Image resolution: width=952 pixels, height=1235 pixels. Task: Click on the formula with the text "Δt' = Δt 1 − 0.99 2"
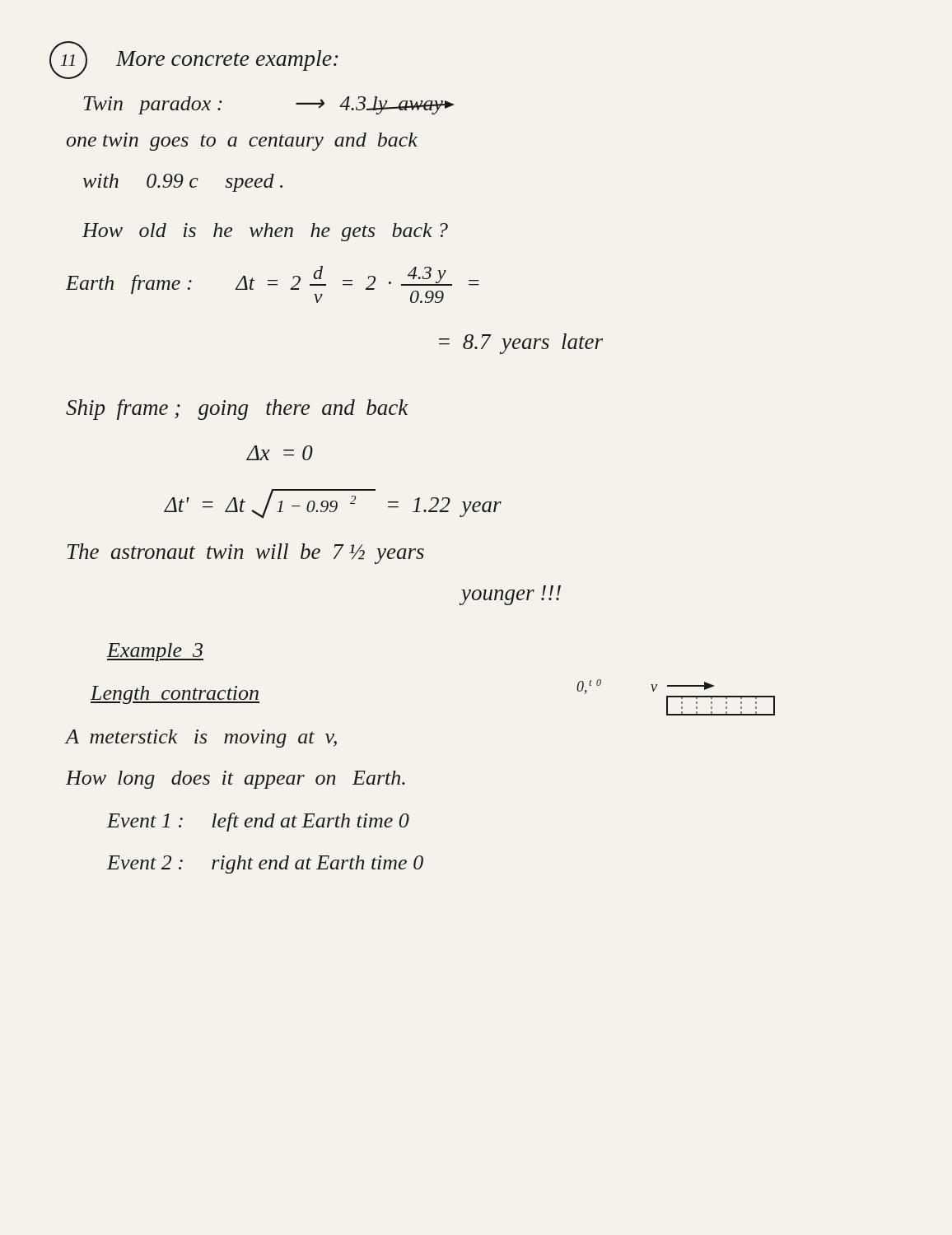(333, 505)
